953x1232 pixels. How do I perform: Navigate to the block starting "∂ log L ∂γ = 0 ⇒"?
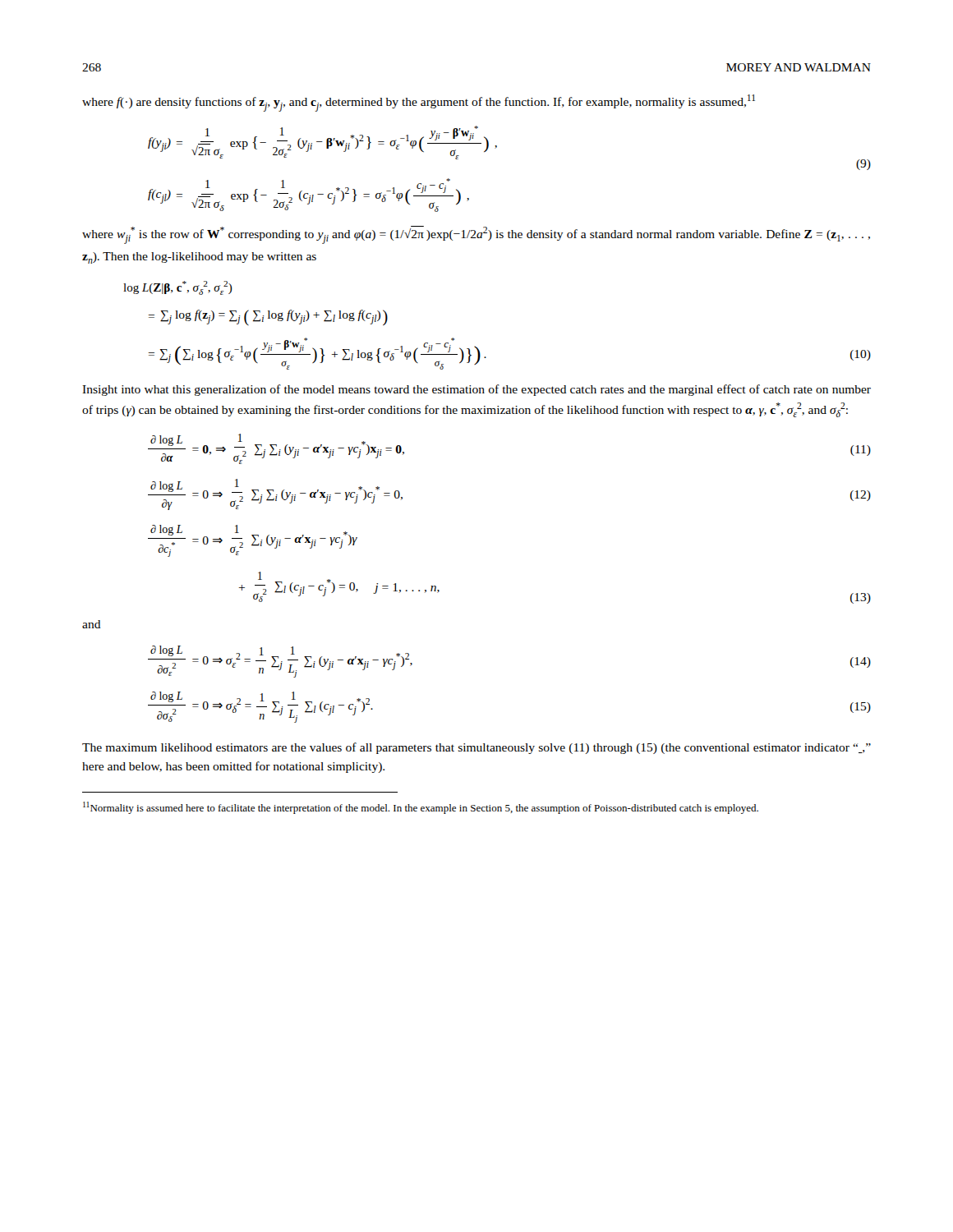(288, 495)
